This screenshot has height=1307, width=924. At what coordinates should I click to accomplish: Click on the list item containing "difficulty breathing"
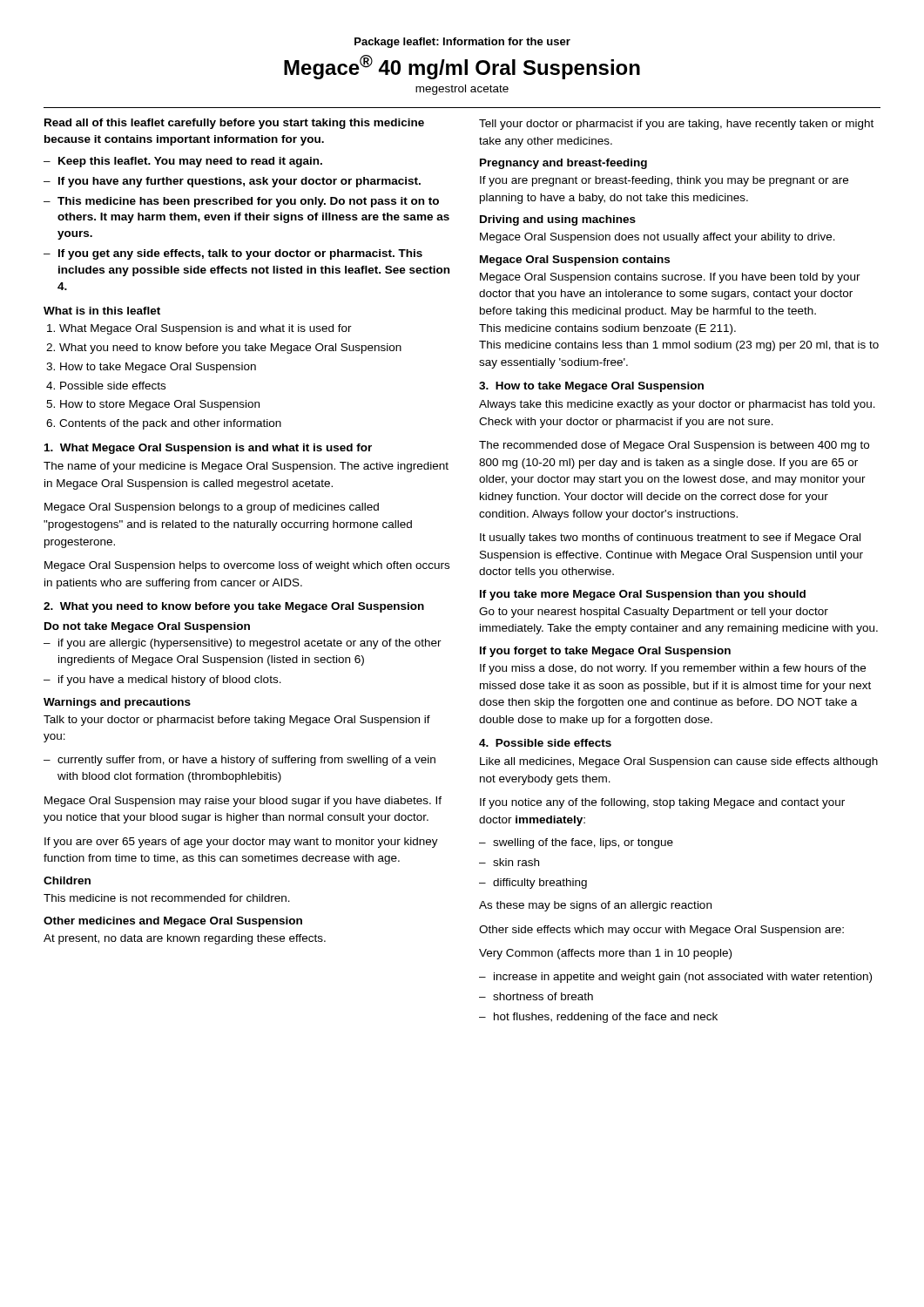click(540, 882)
